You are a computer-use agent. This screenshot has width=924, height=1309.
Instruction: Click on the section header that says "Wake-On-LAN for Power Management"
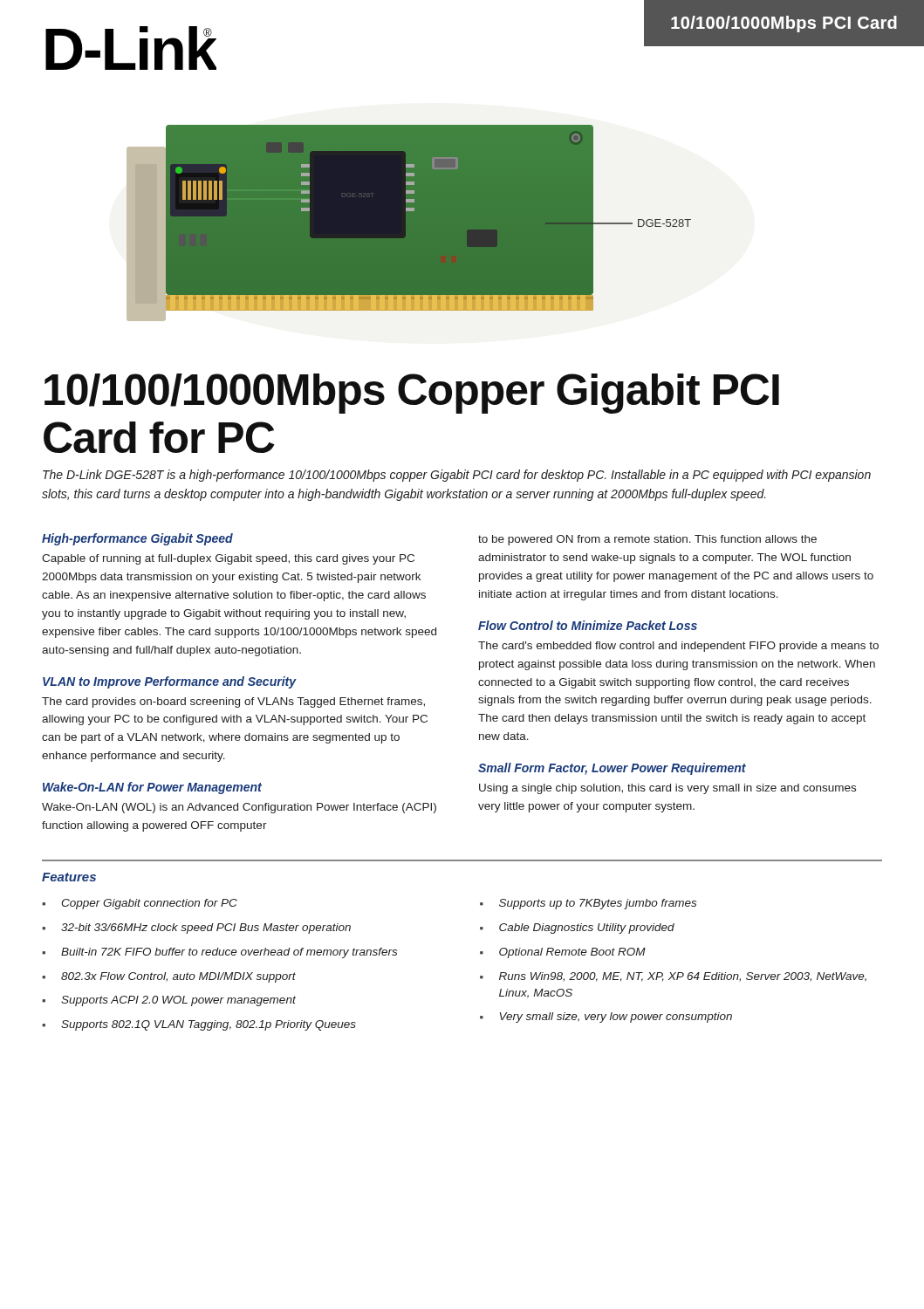pyautogui.click(x=152, y=787)
